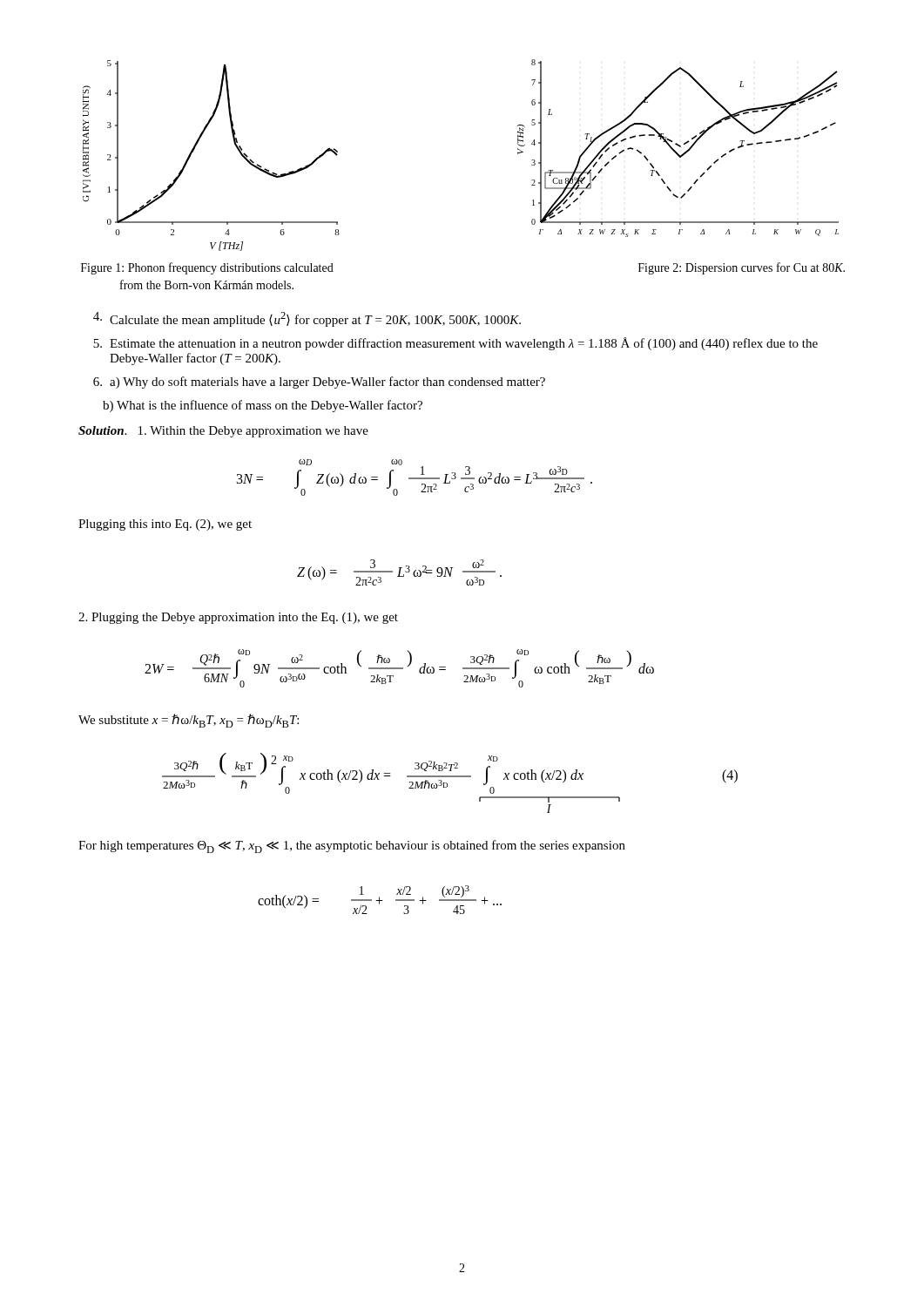The height and width of the screenshot is (1307, 924).
Task: Click on the list item containing "6. a) Why"
Action: click(462, 382)
